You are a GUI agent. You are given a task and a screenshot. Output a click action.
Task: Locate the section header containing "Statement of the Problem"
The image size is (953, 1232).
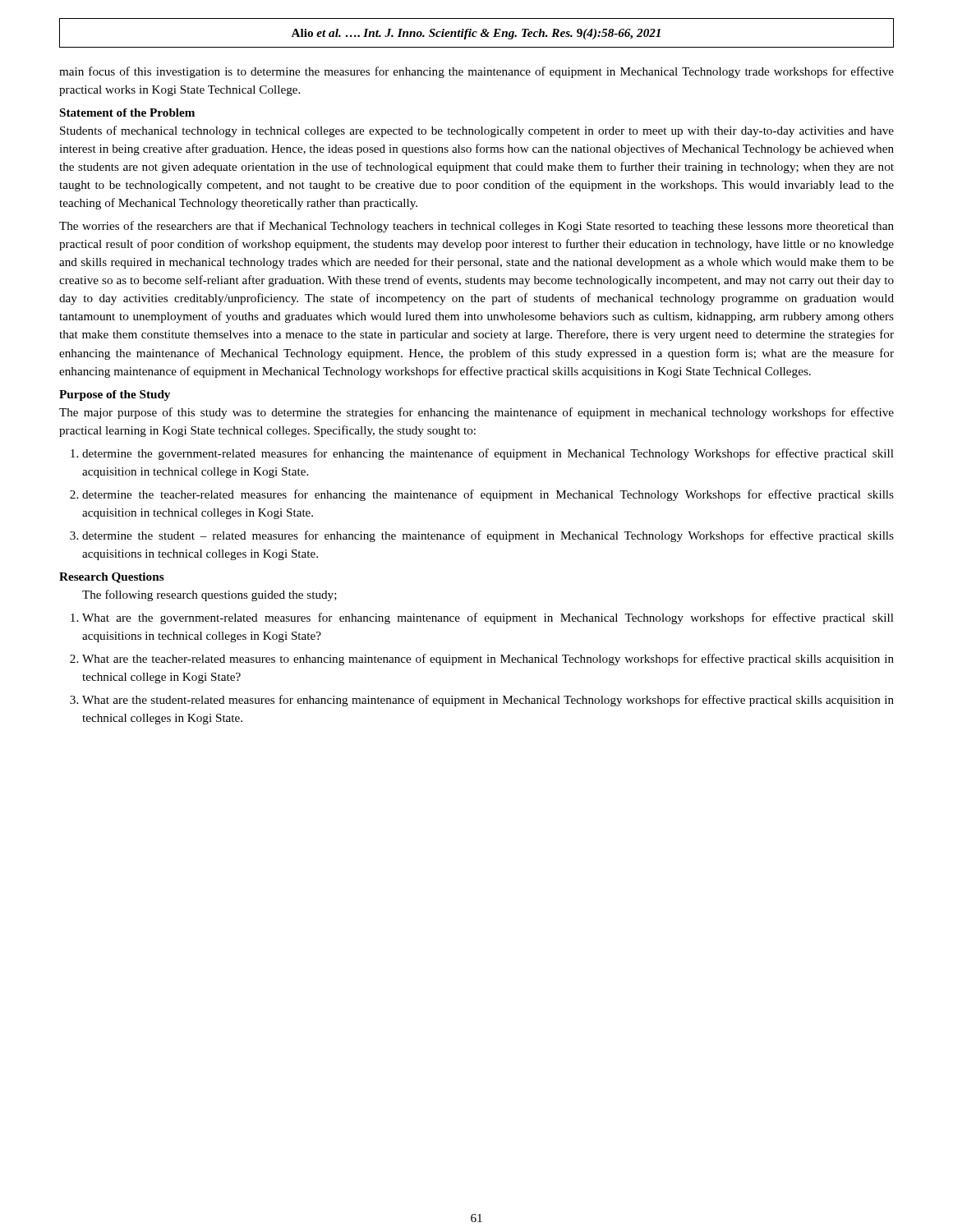click(x=127, y=112)
